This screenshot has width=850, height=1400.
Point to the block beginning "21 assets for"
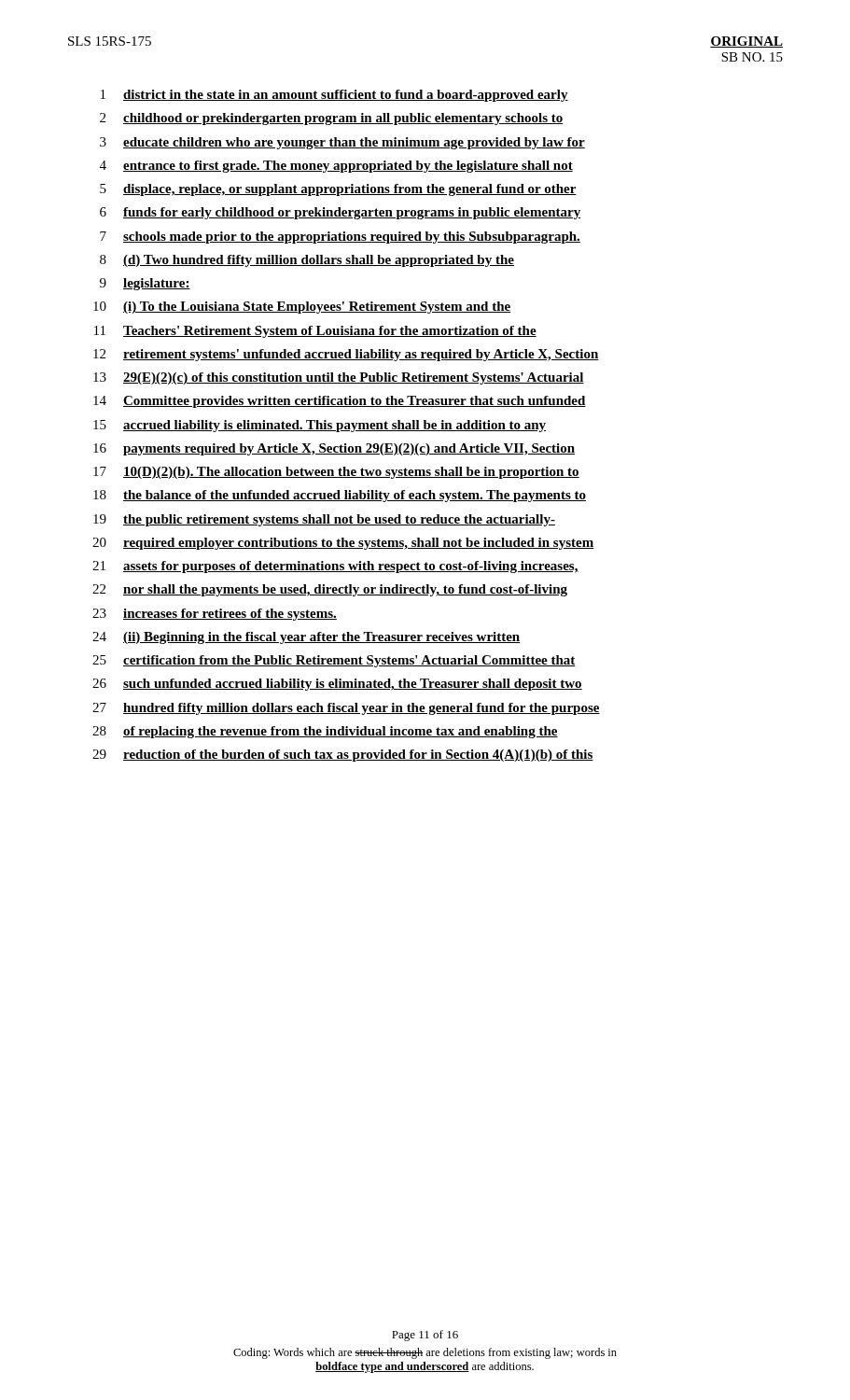425,566
